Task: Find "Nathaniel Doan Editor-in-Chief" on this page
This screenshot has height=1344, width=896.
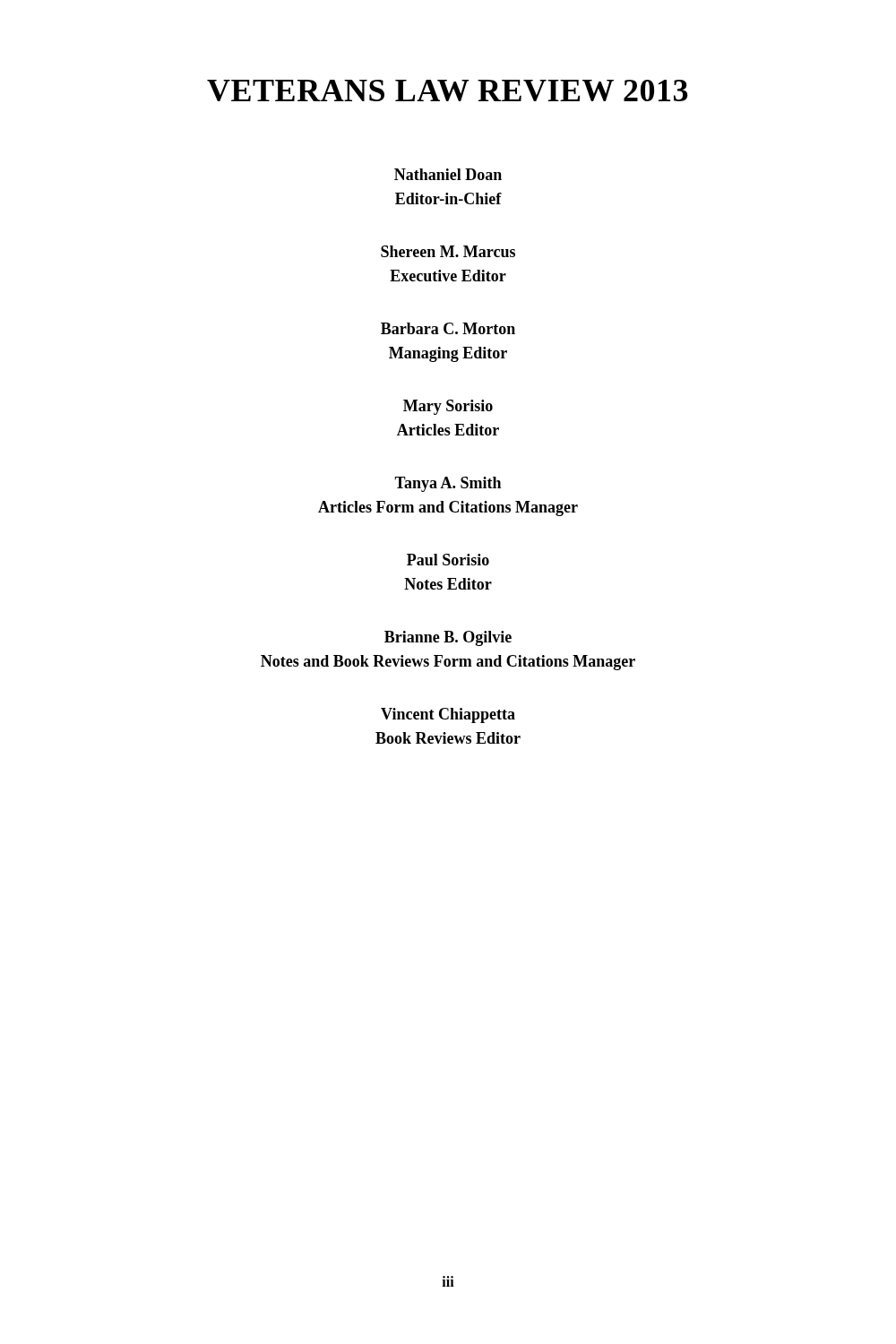Action: (x=448, y=187)
